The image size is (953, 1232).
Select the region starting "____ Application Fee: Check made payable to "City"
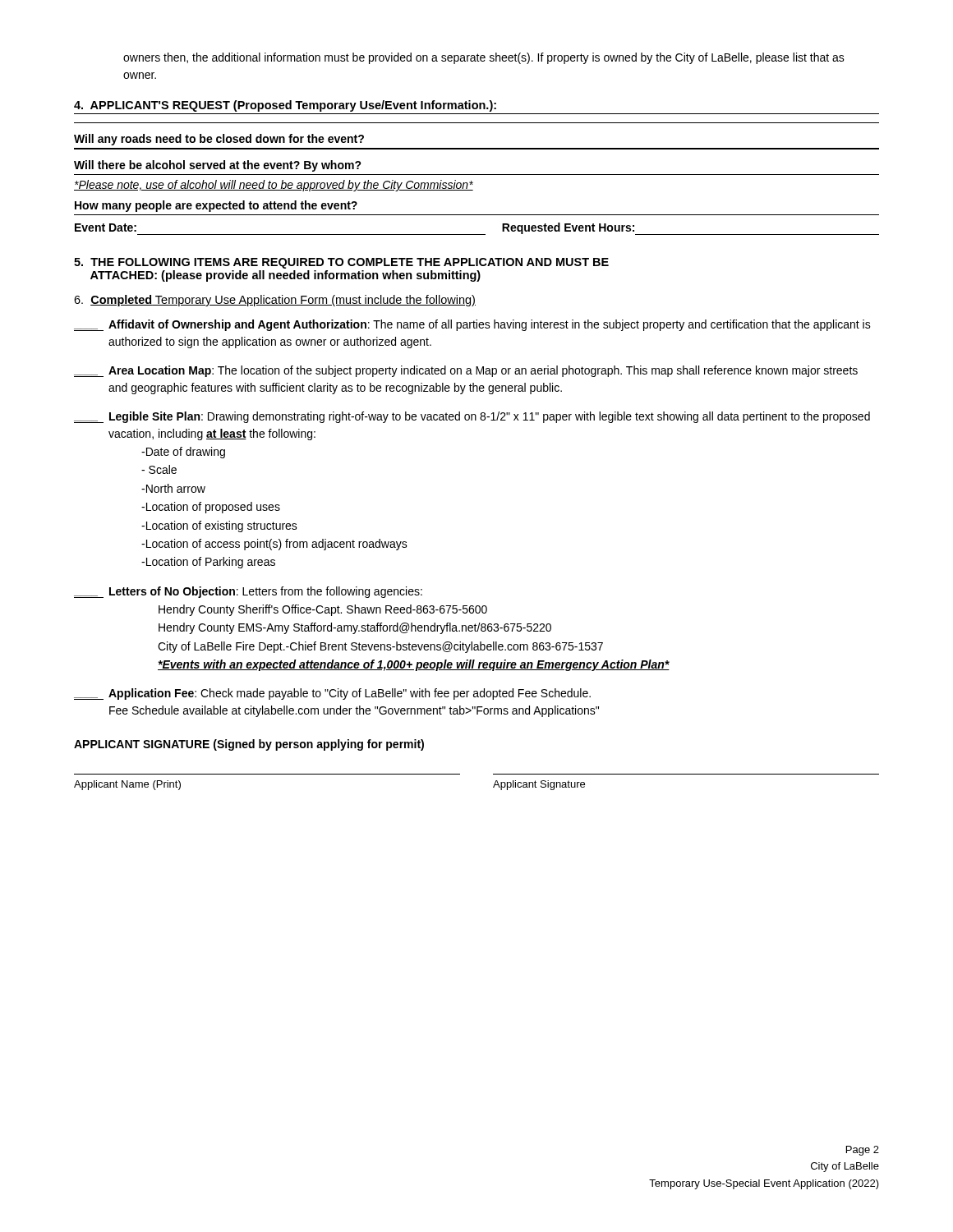[x=476, y=702]
